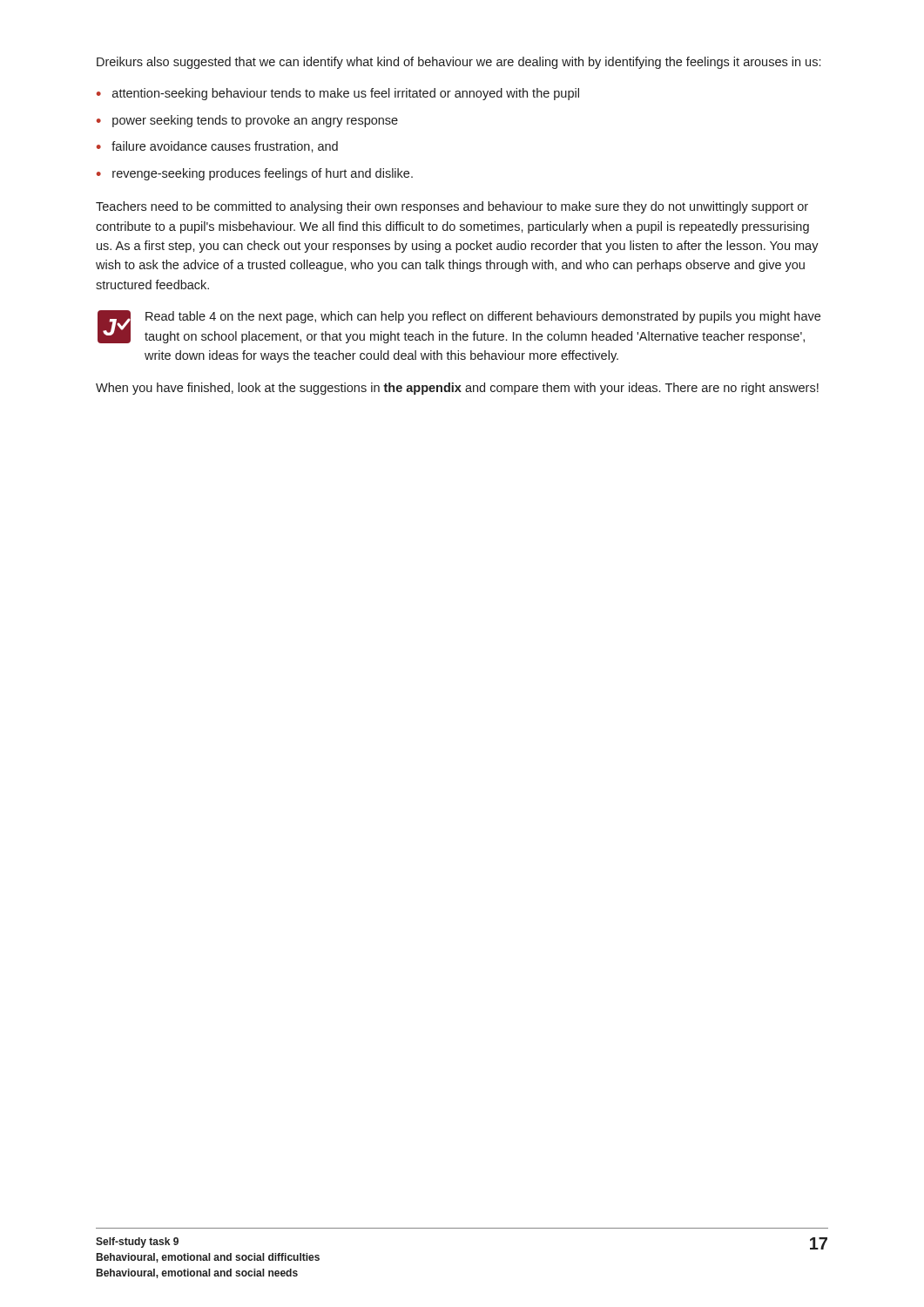924x1307 pixels.
Task: Point to the text starting "• power seeking tends to provoke an angry"
Action: click(247, 121)
